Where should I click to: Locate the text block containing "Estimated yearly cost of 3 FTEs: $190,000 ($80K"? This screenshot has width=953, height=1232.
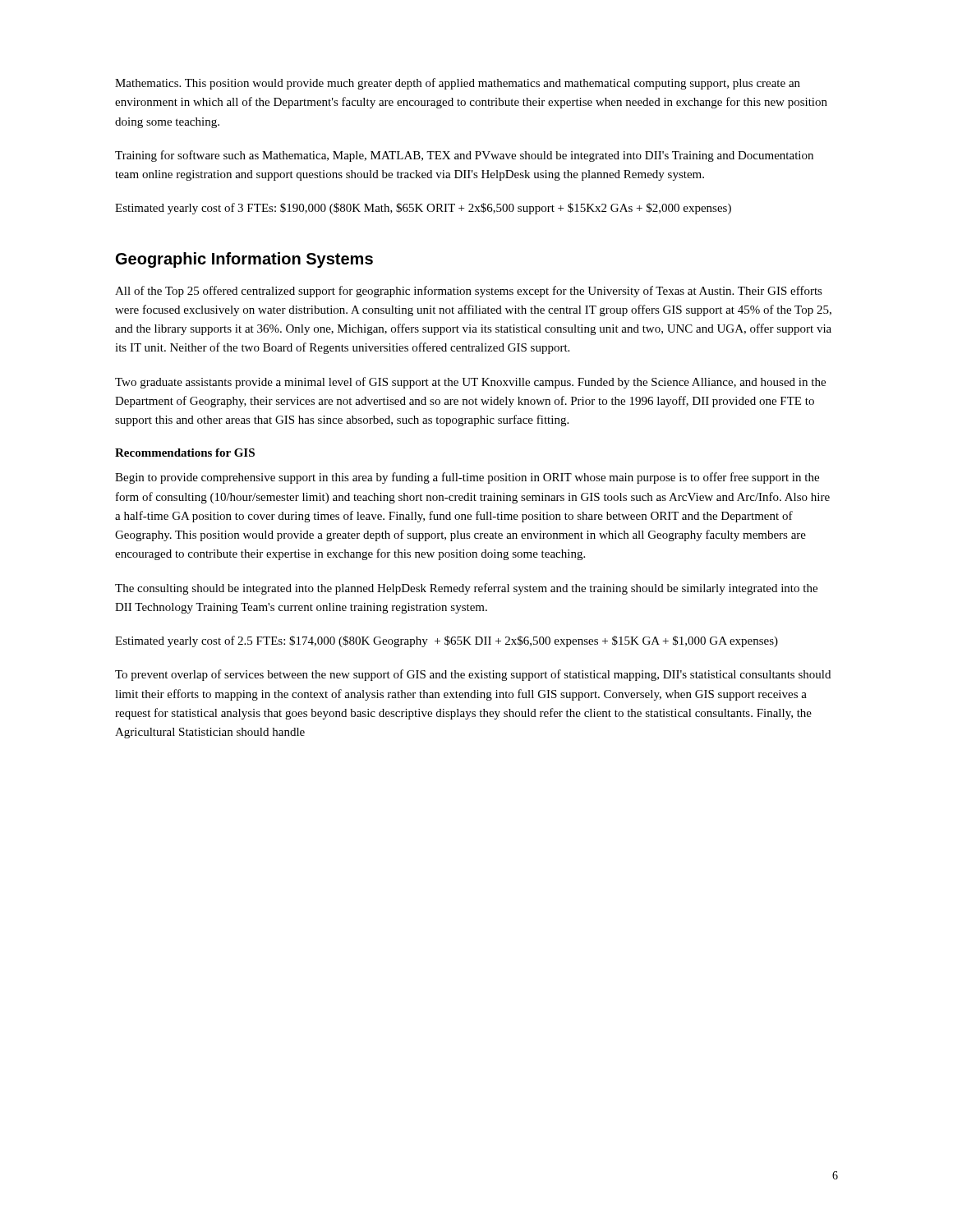pos(423,208)
